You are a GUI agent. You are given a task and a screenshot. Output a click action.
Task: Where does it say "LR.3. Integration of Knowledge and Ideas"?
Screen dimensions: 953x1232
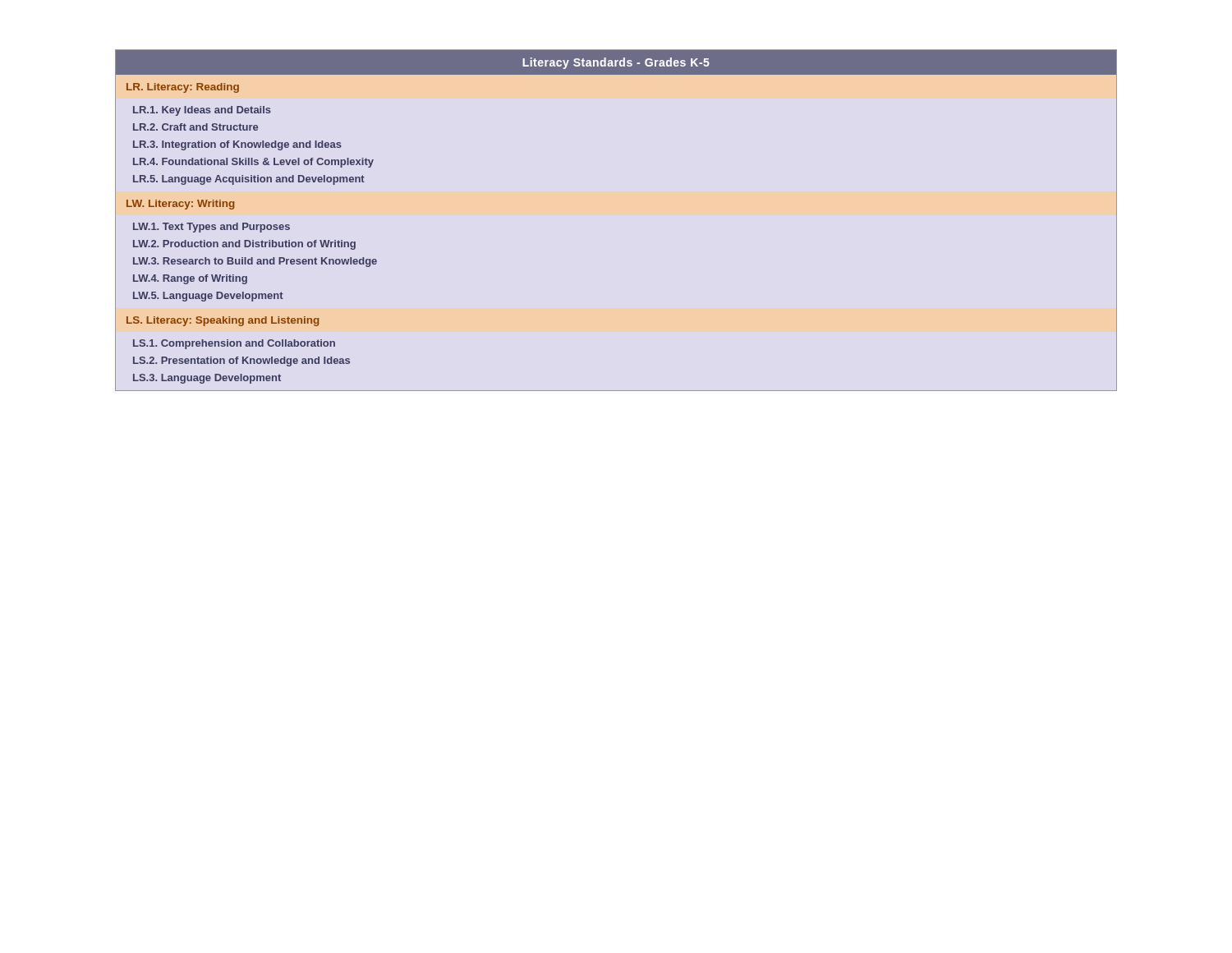[x=237, y=144]
